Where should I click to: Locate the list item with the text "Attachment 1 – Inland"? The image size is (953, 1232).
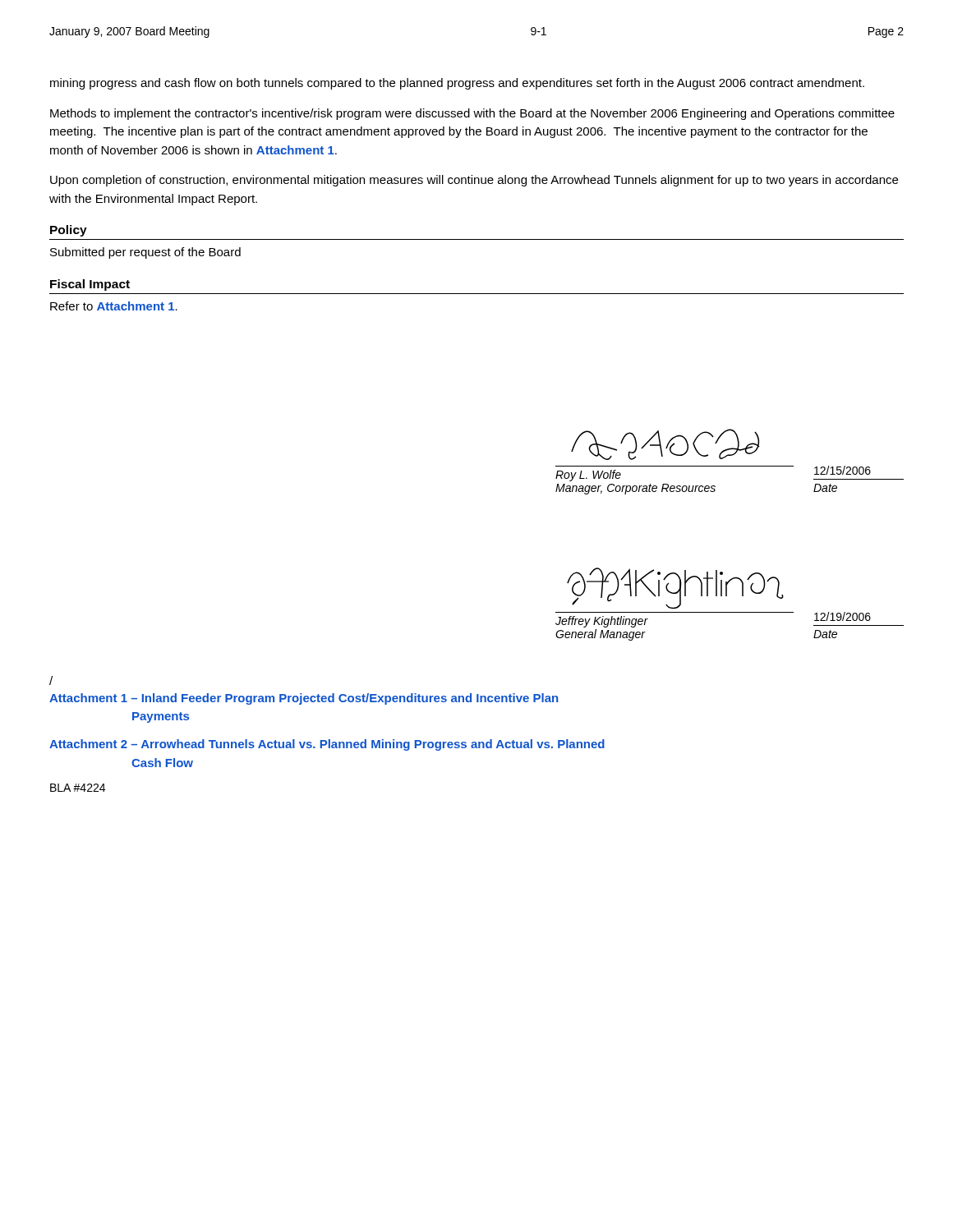304,698
